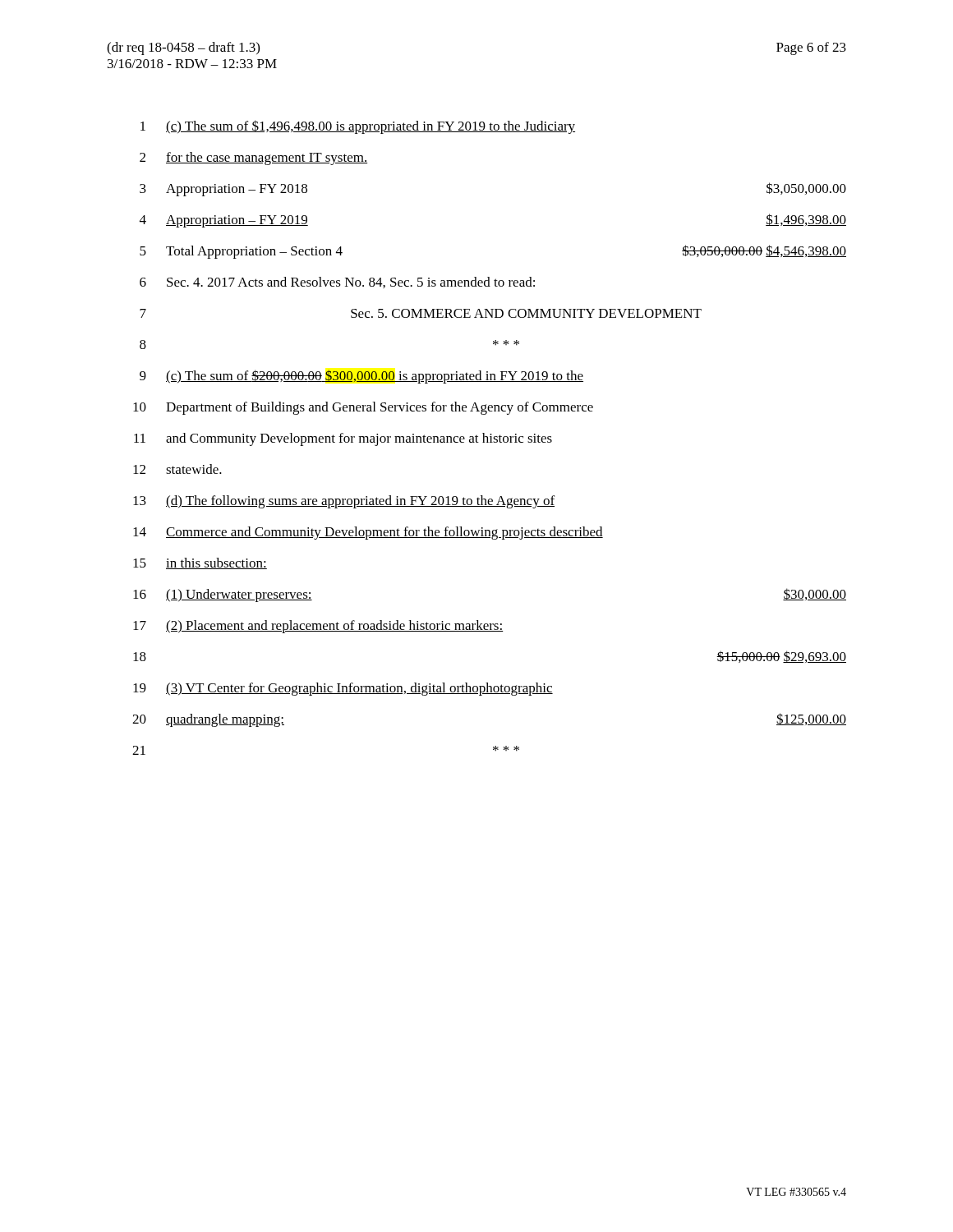Click on the region starting "17 (2) Placement and replacement of roadside"

[x=476, y=626]
